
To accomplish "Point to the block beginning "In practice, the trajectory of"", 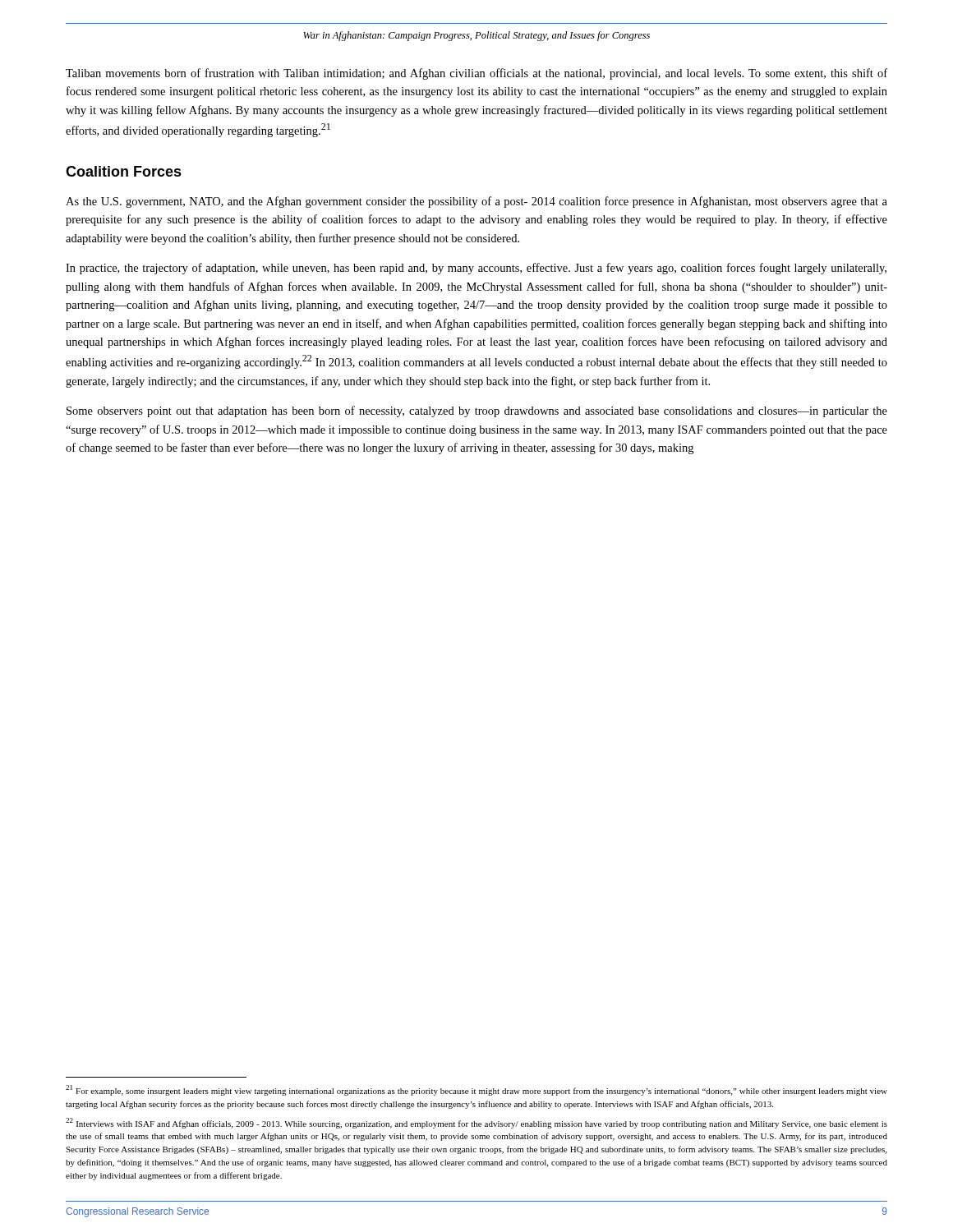I will click(x=476, y=324).
